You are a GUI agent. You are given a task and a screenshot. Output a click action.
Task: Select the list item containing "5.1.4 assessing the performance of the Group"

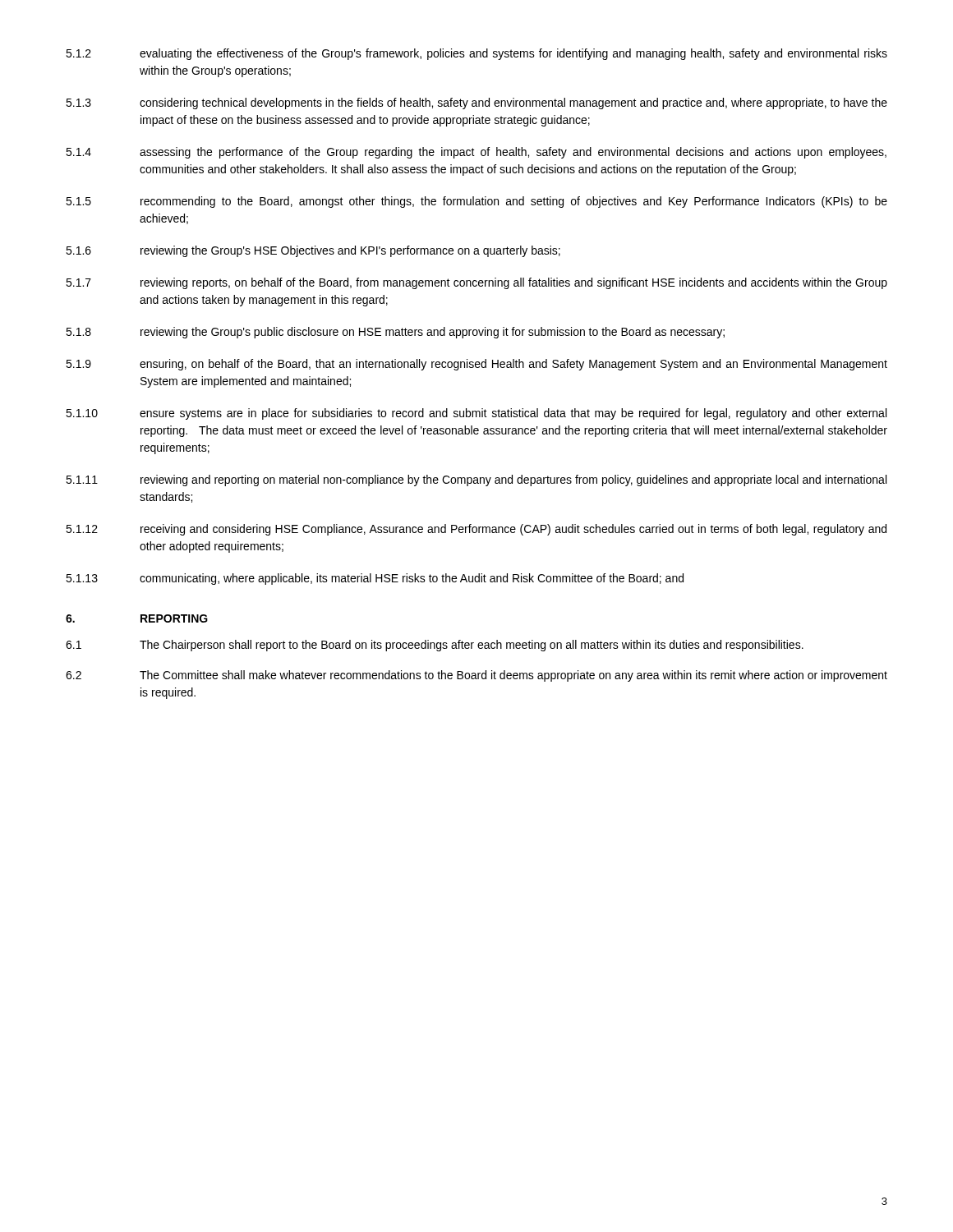476,161
